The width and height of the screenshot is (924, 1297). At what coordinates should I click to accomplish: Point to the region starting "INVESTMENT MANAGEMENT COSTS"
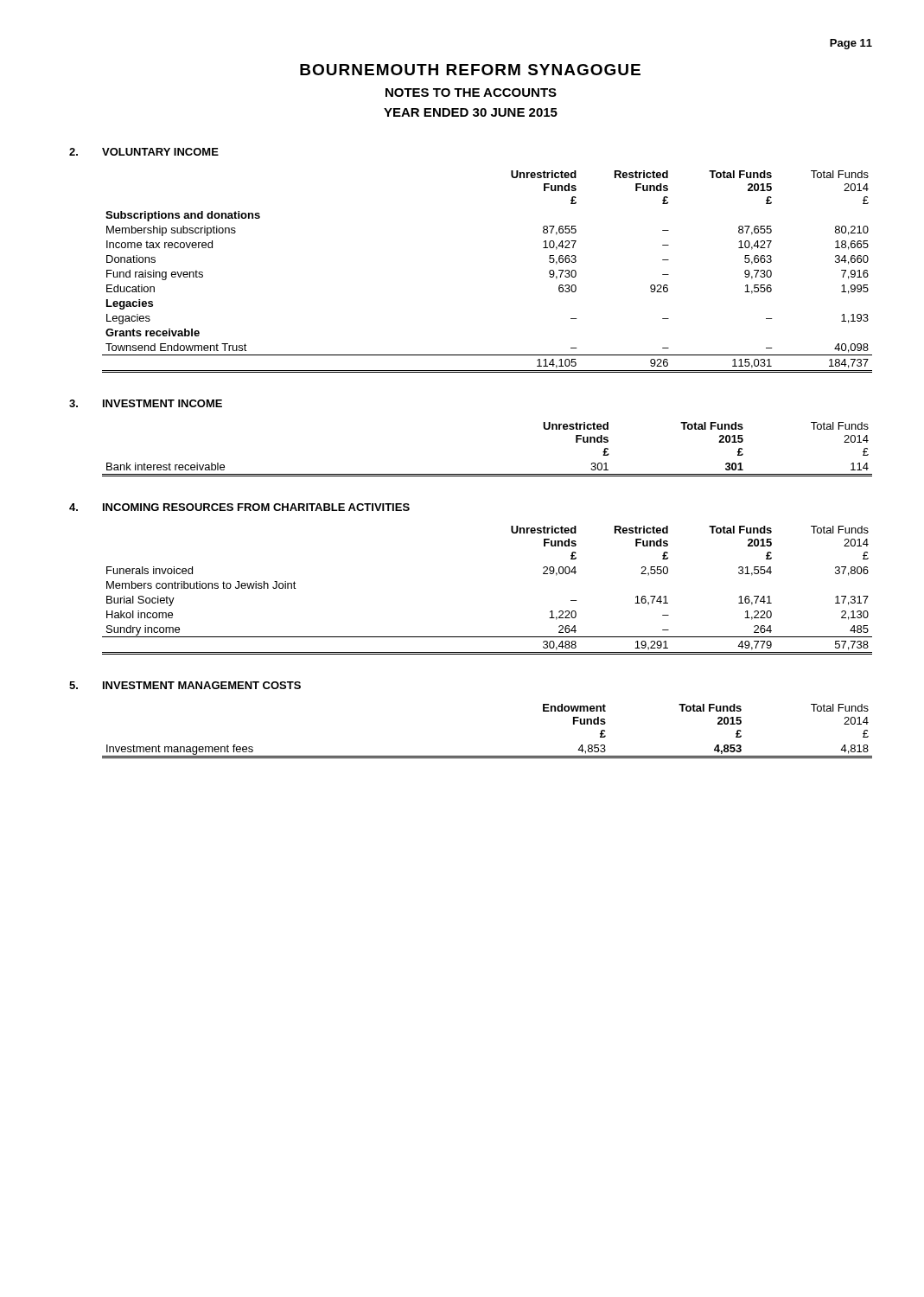pyautogui.click(x=202, y=685)
